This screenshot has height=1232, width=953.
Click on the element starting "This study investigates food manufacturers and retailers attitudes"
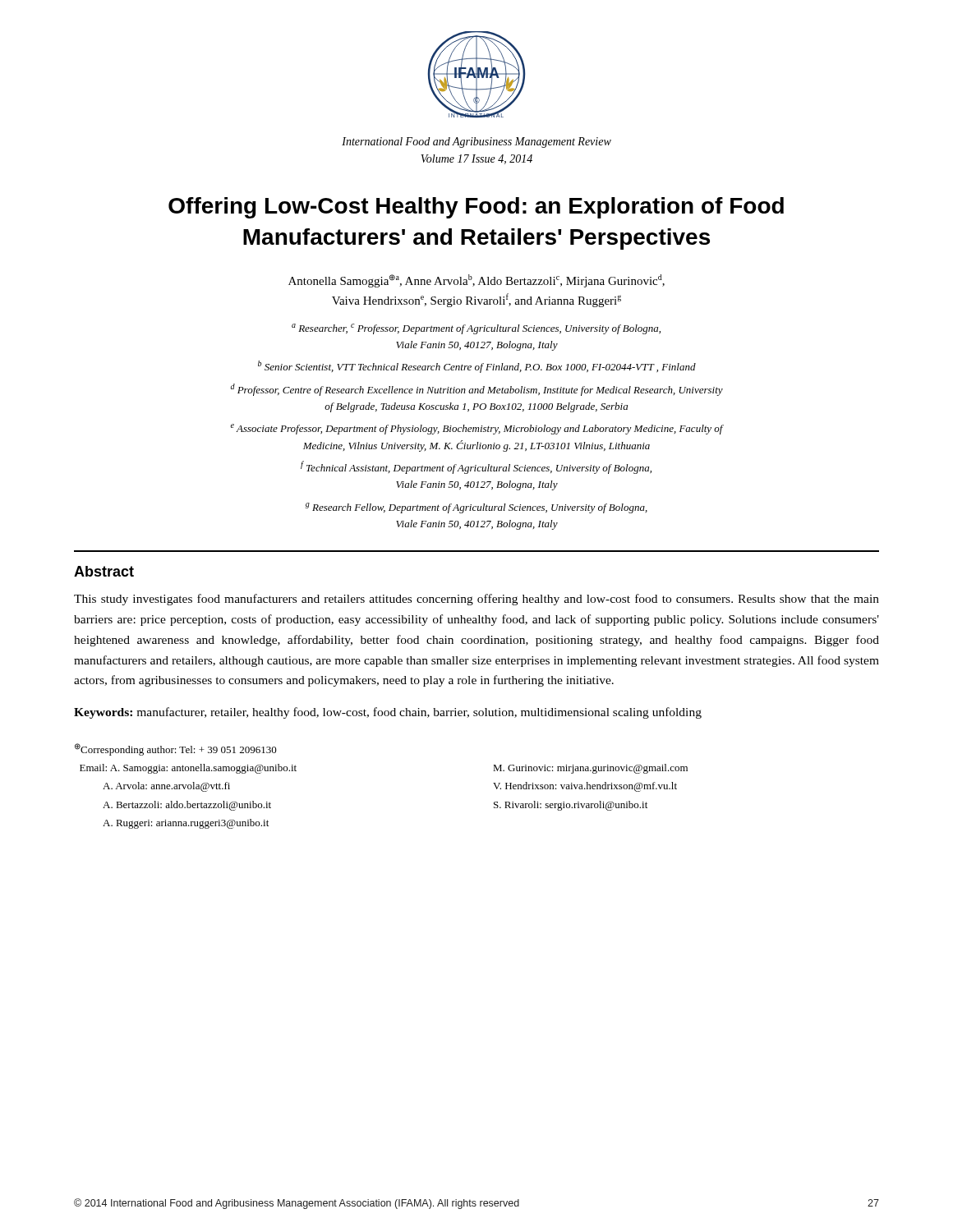tap(476, 639)
